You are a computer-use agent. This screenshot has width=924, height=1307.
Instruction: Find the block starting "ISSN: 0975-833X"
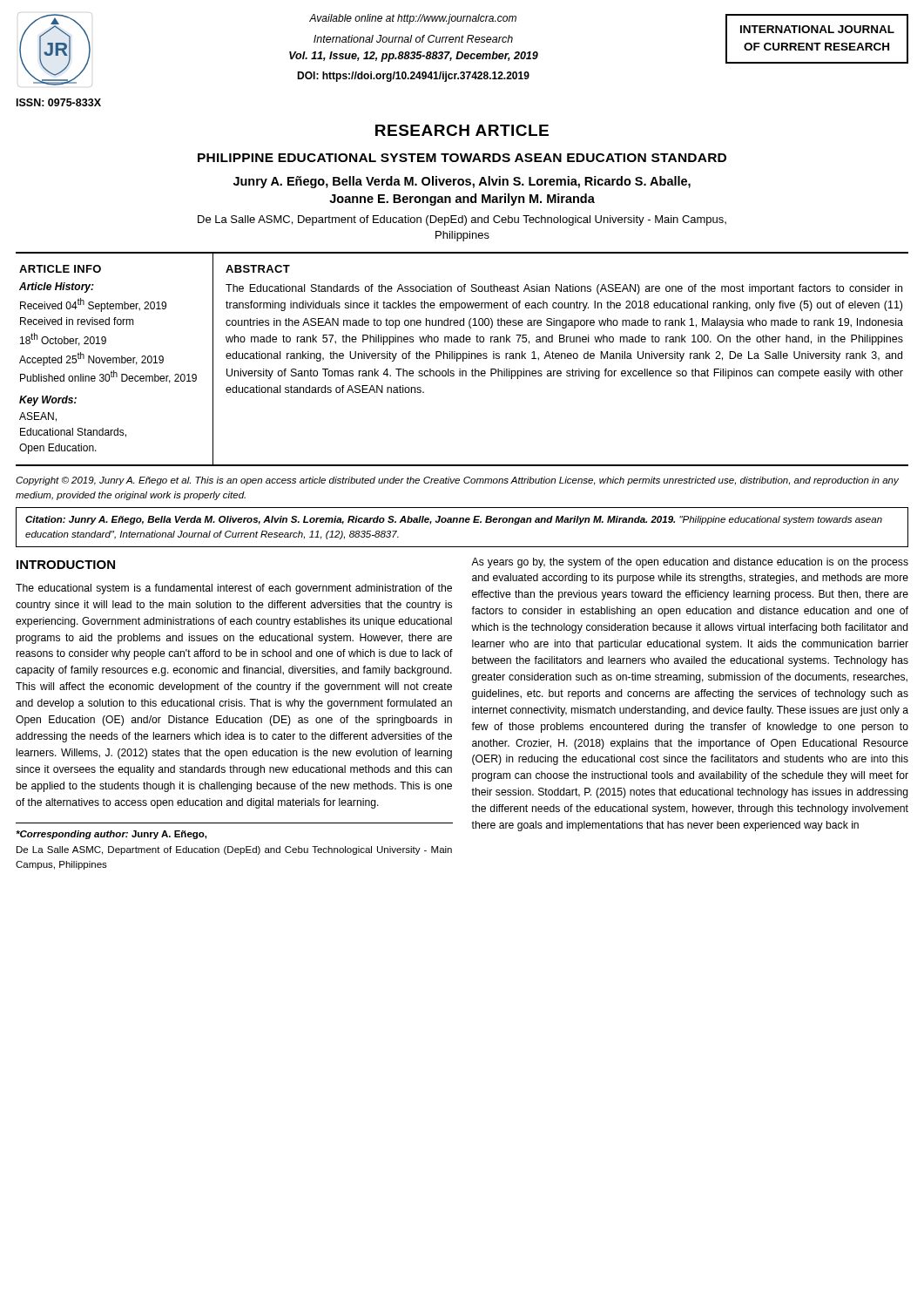(58, 103)
